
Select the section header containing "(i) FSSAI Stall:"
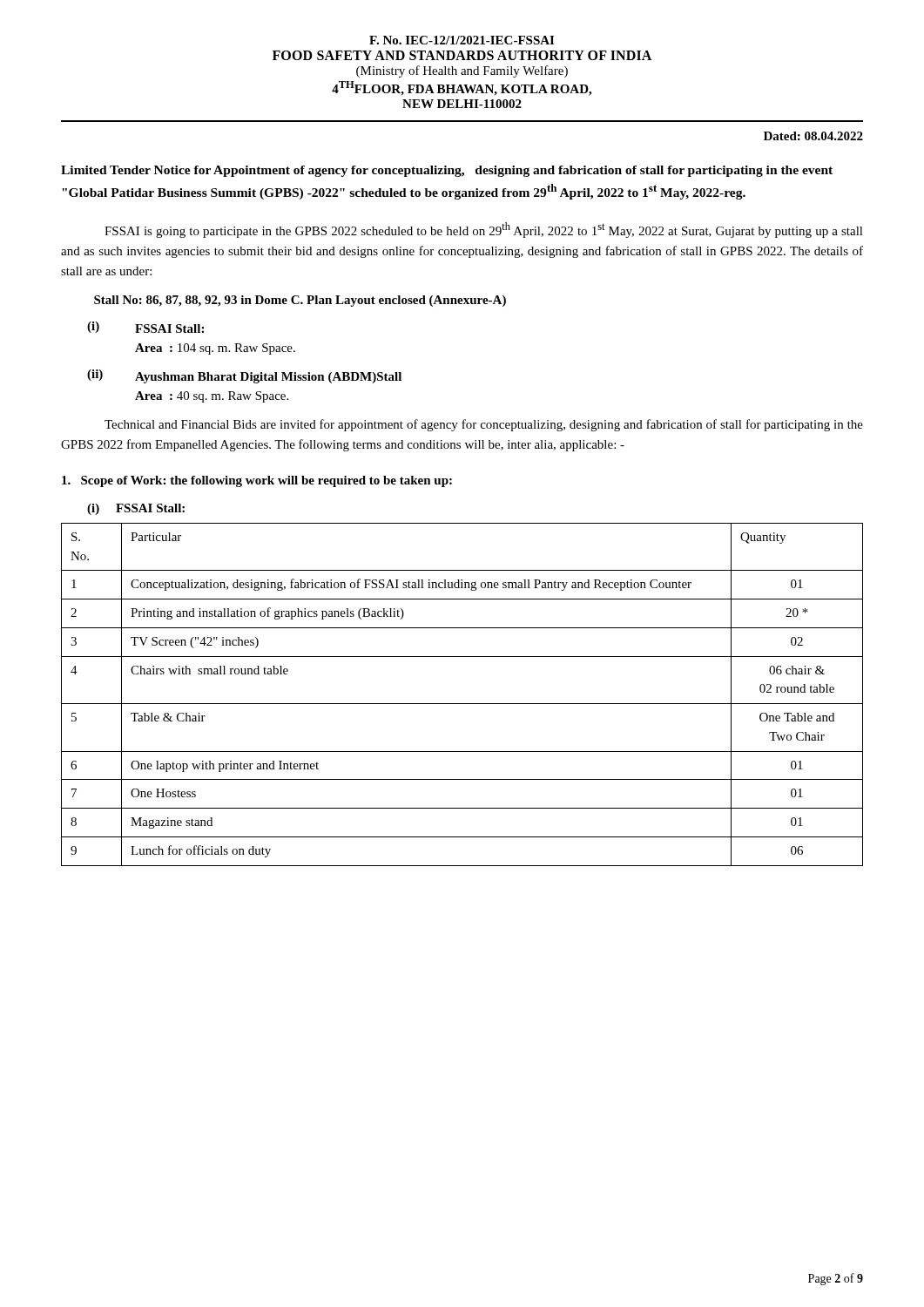136,508
